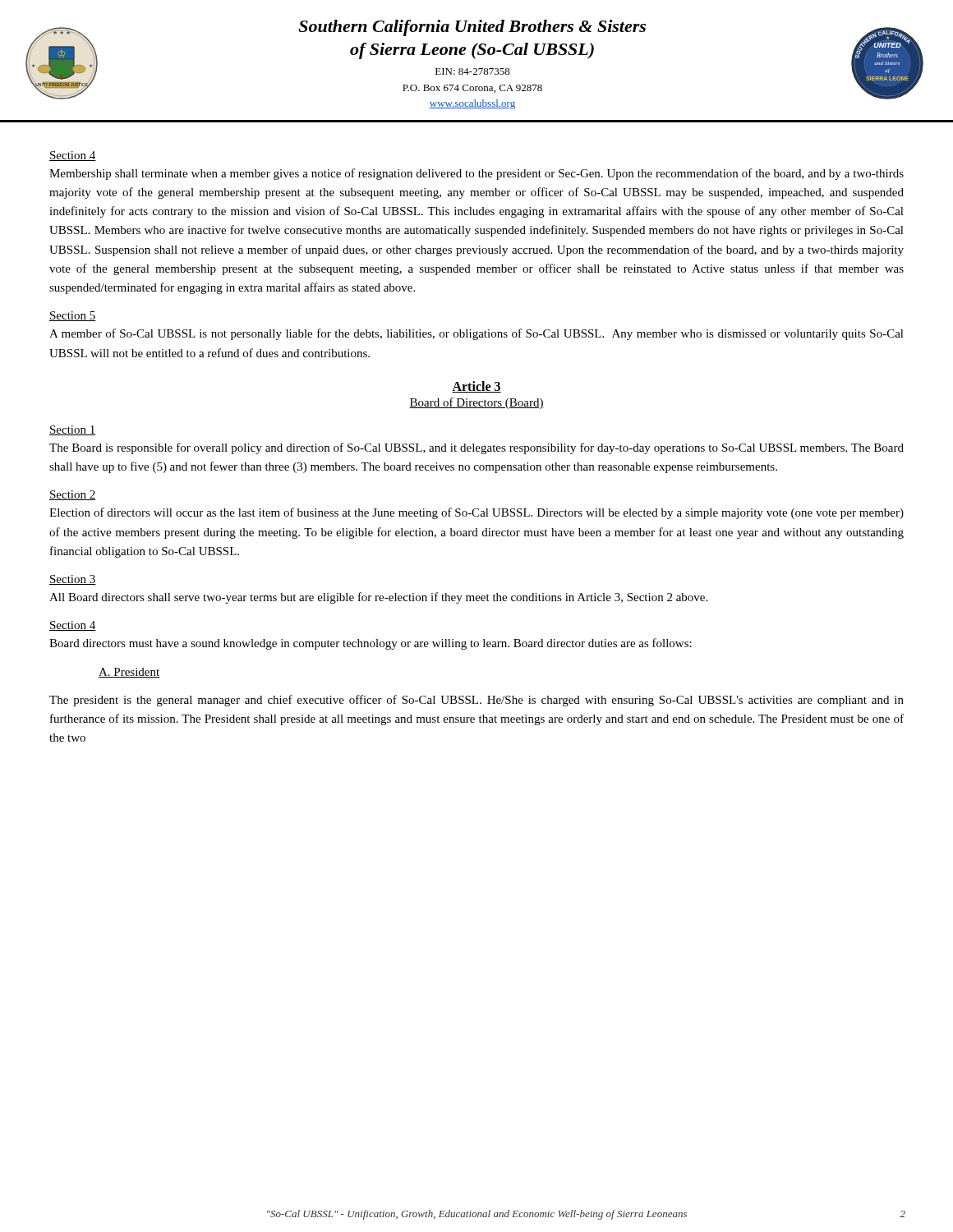Navigate to the text block starting "A member of"

point(476,344)
